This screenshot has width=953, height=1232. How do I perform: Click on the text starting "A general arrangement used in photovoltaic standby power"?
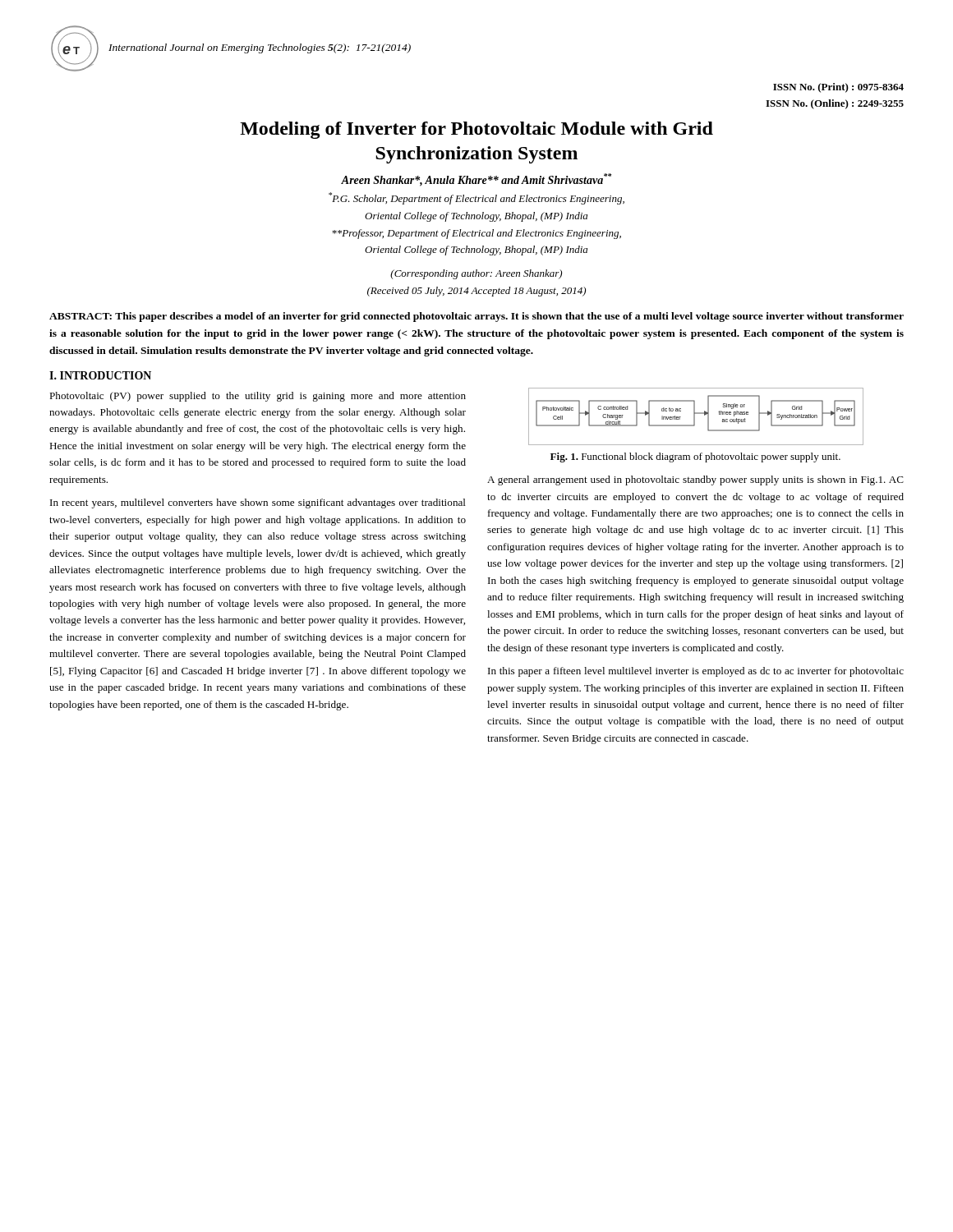[695, 563]
